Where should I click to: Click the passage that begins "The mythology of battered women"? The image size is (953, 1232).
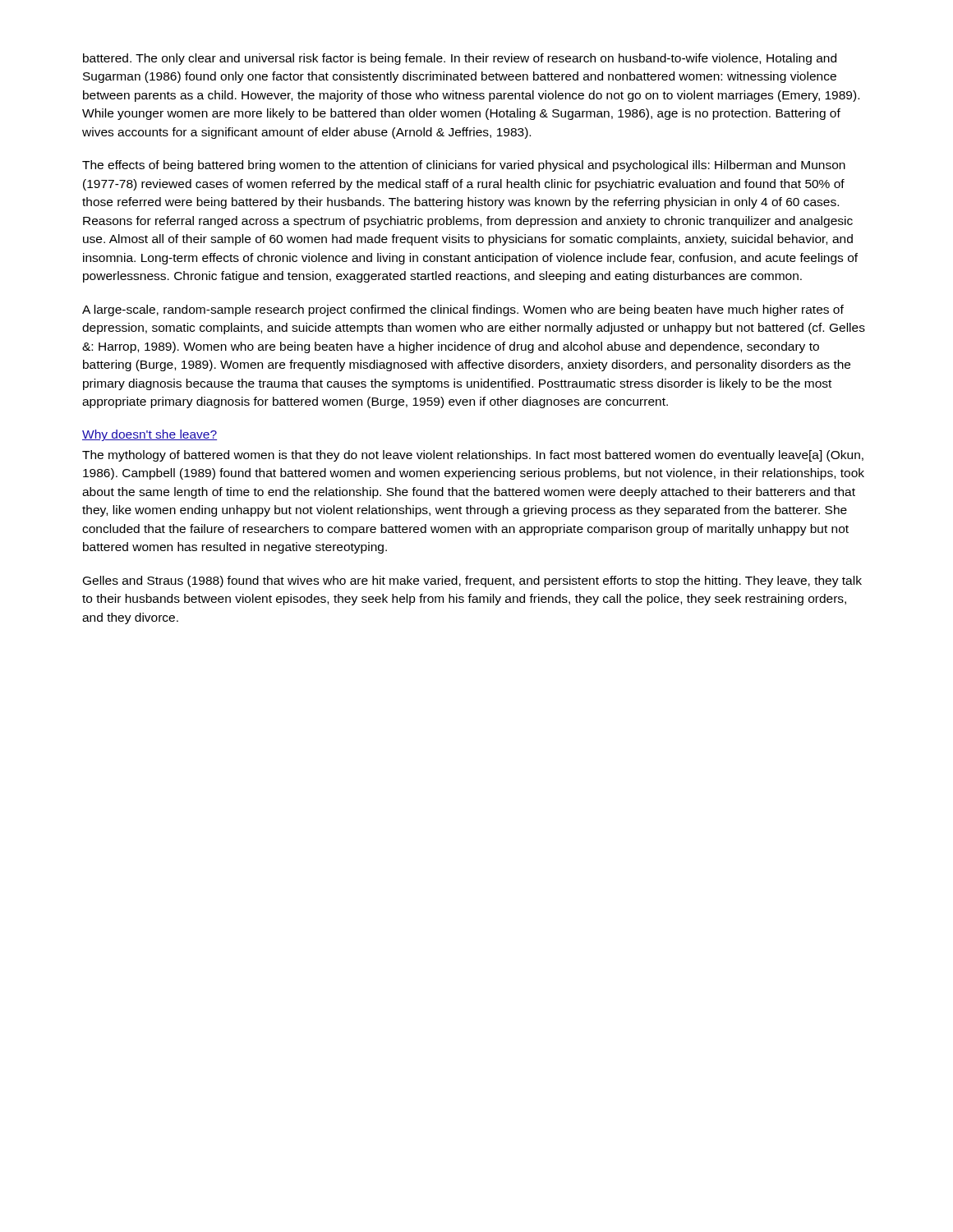(x=473, y=501)
